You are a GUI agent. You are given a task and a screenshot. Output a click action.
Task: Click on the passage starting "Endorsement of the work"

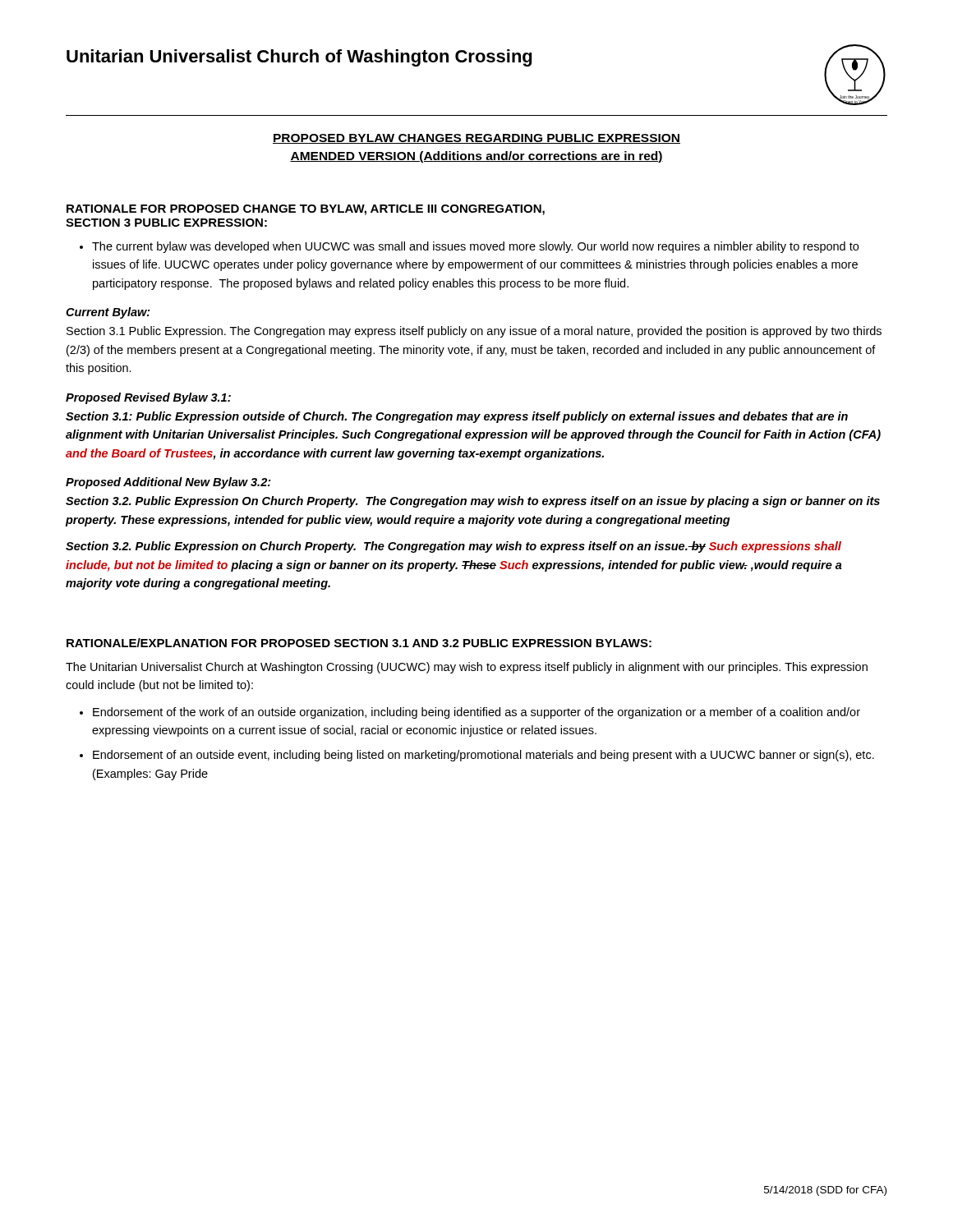(x=476, y=743)
